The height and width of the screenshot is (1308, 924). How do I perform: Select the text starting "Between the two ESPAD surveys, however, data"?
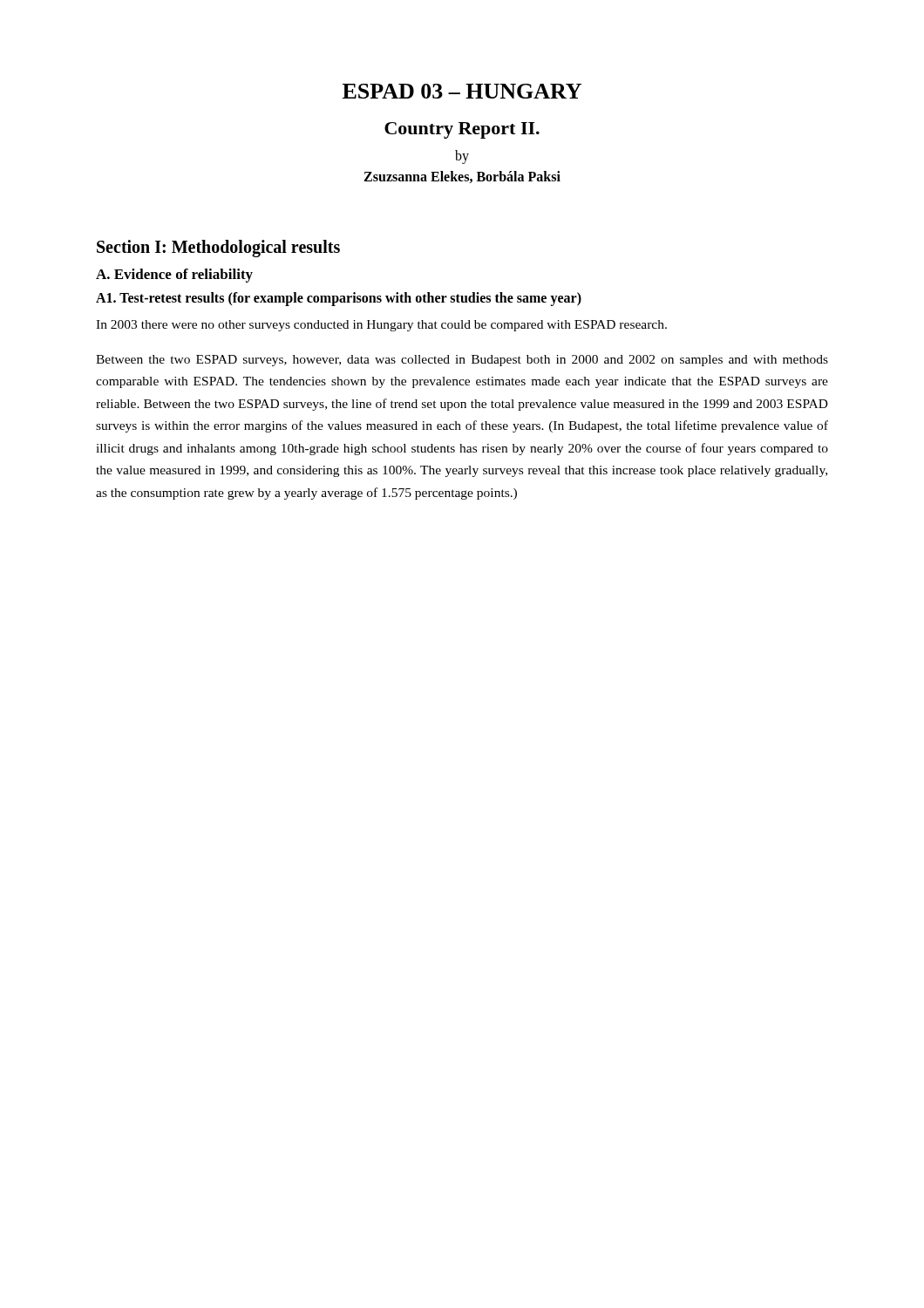[x=462, y=425]
